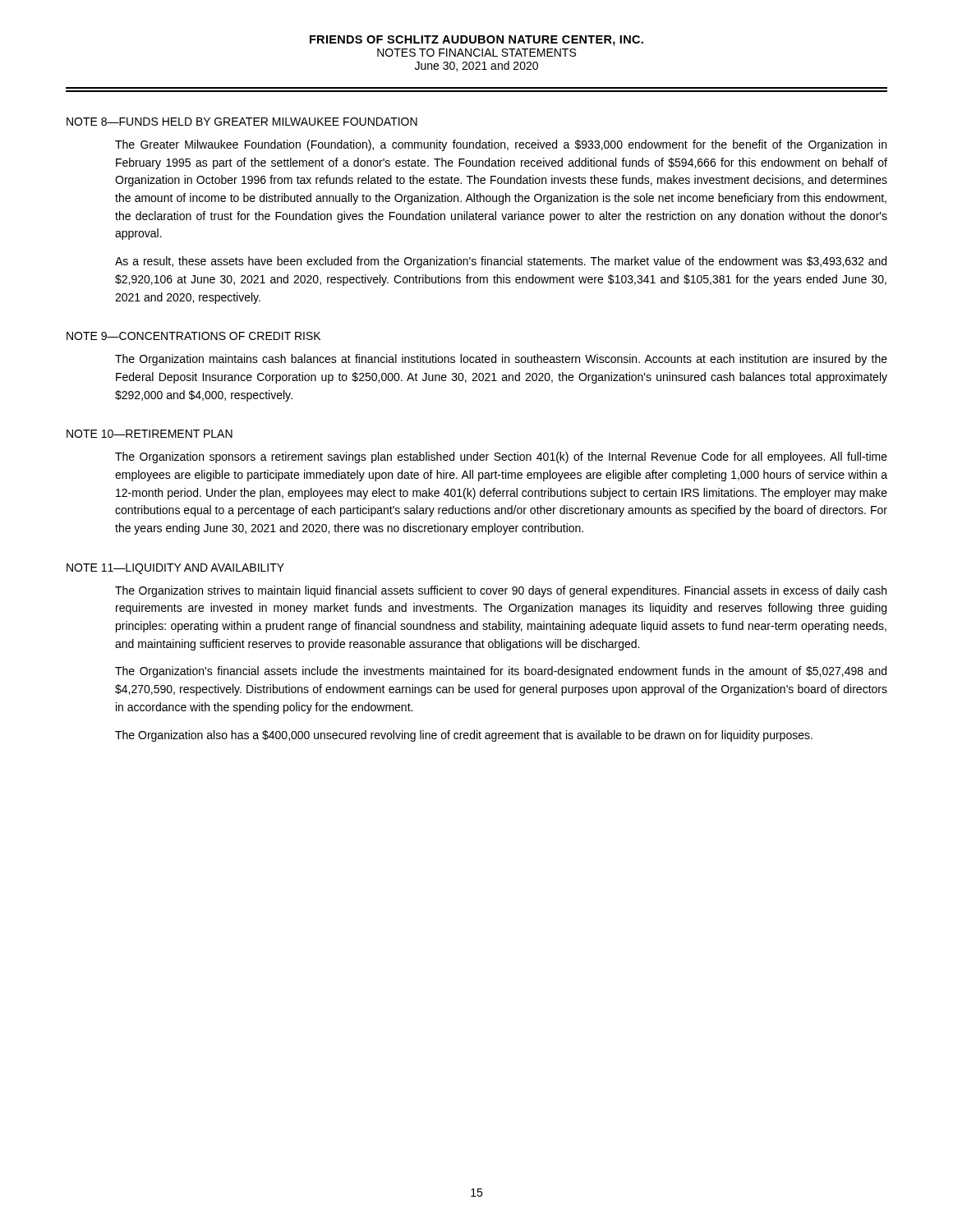The image size is (953, 1232).
Task: Find the text block that reads "The Organization sponsors a retirement savings plan established"
Action: (501, 493)
